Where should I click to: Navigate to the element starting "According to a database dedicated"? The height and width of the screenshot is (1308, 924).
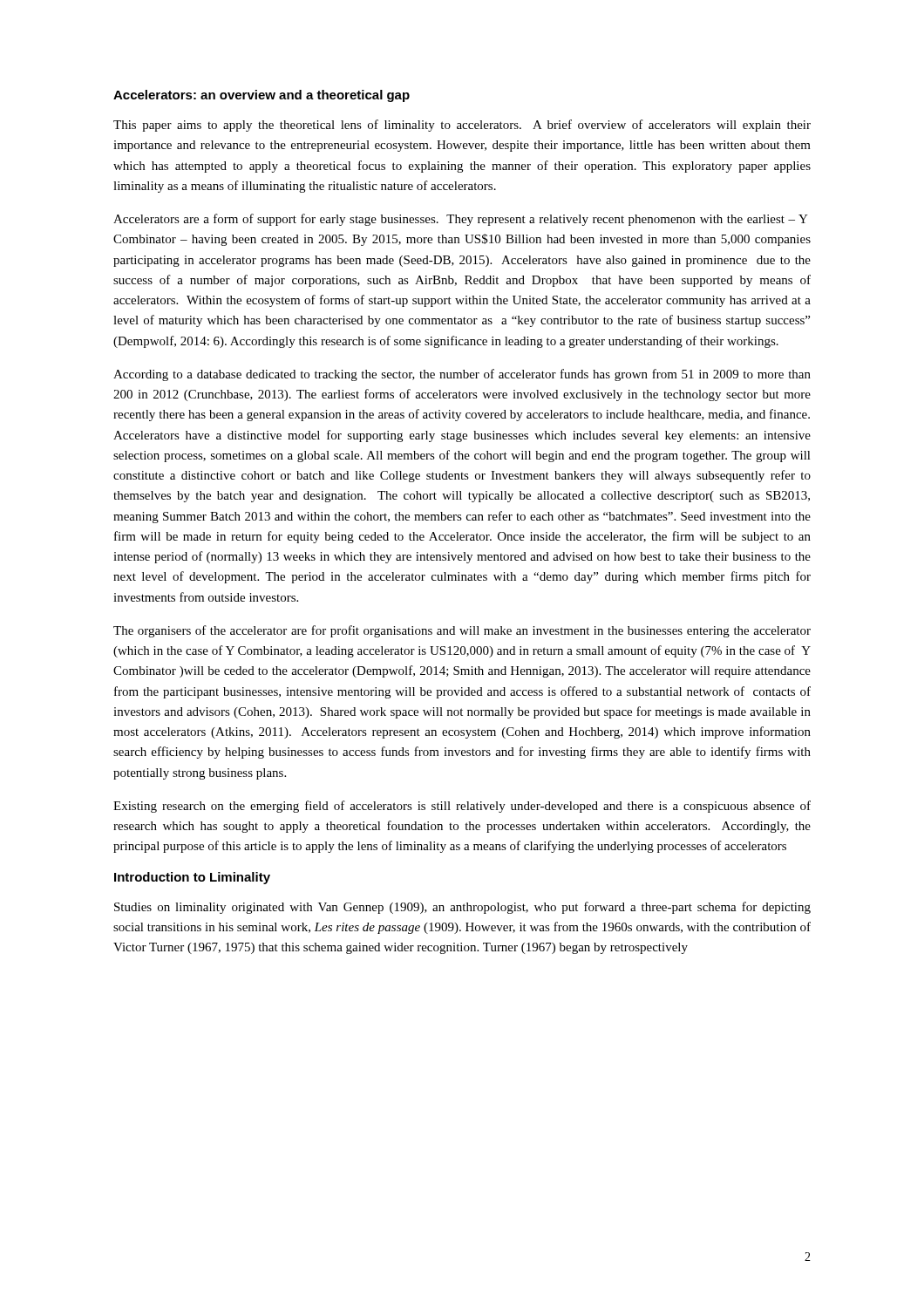tap(462, 486)
